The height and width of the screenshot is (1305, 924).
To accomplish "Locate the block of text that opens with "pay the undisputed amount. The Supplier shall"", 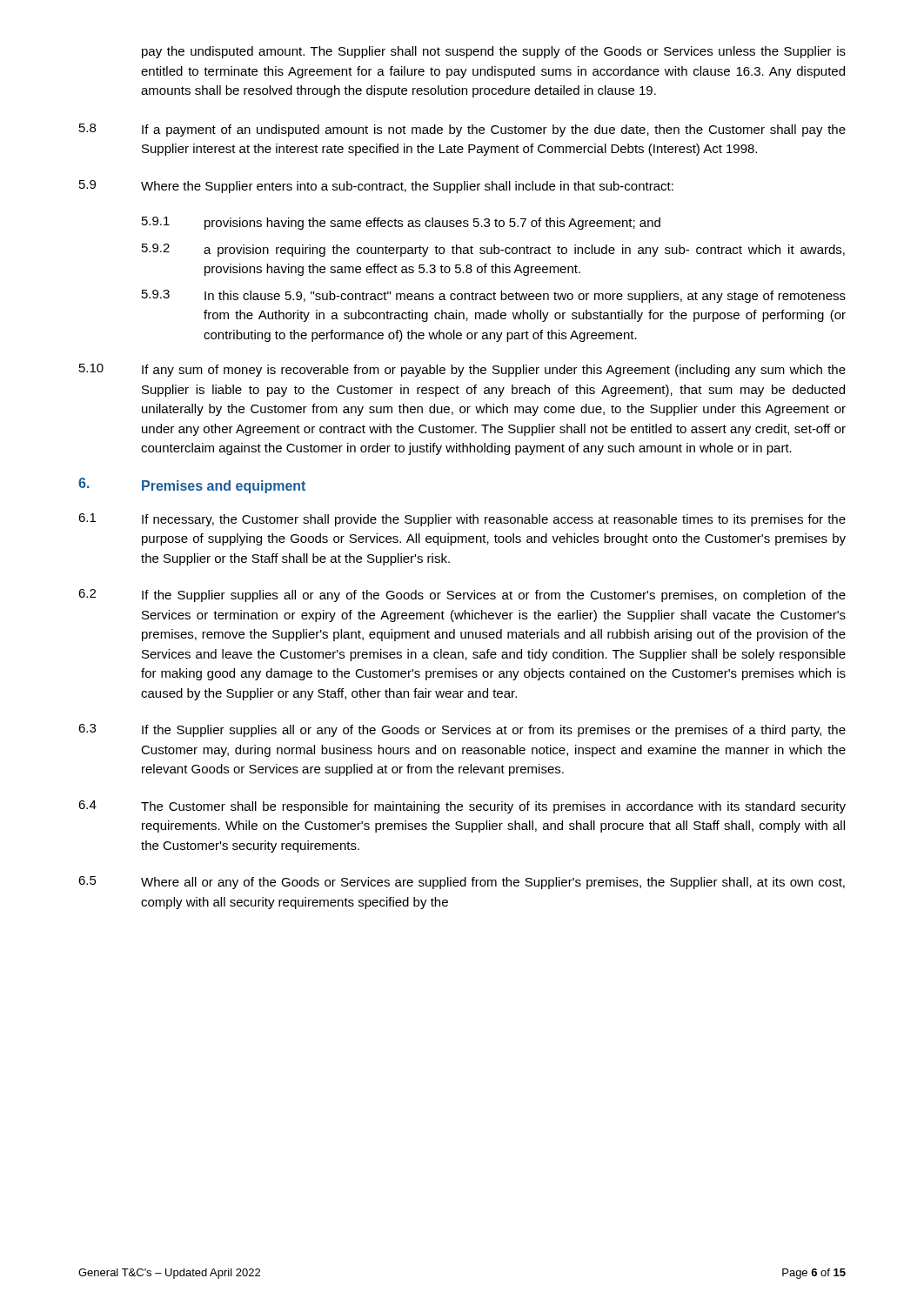I will (x=493, y=70).
